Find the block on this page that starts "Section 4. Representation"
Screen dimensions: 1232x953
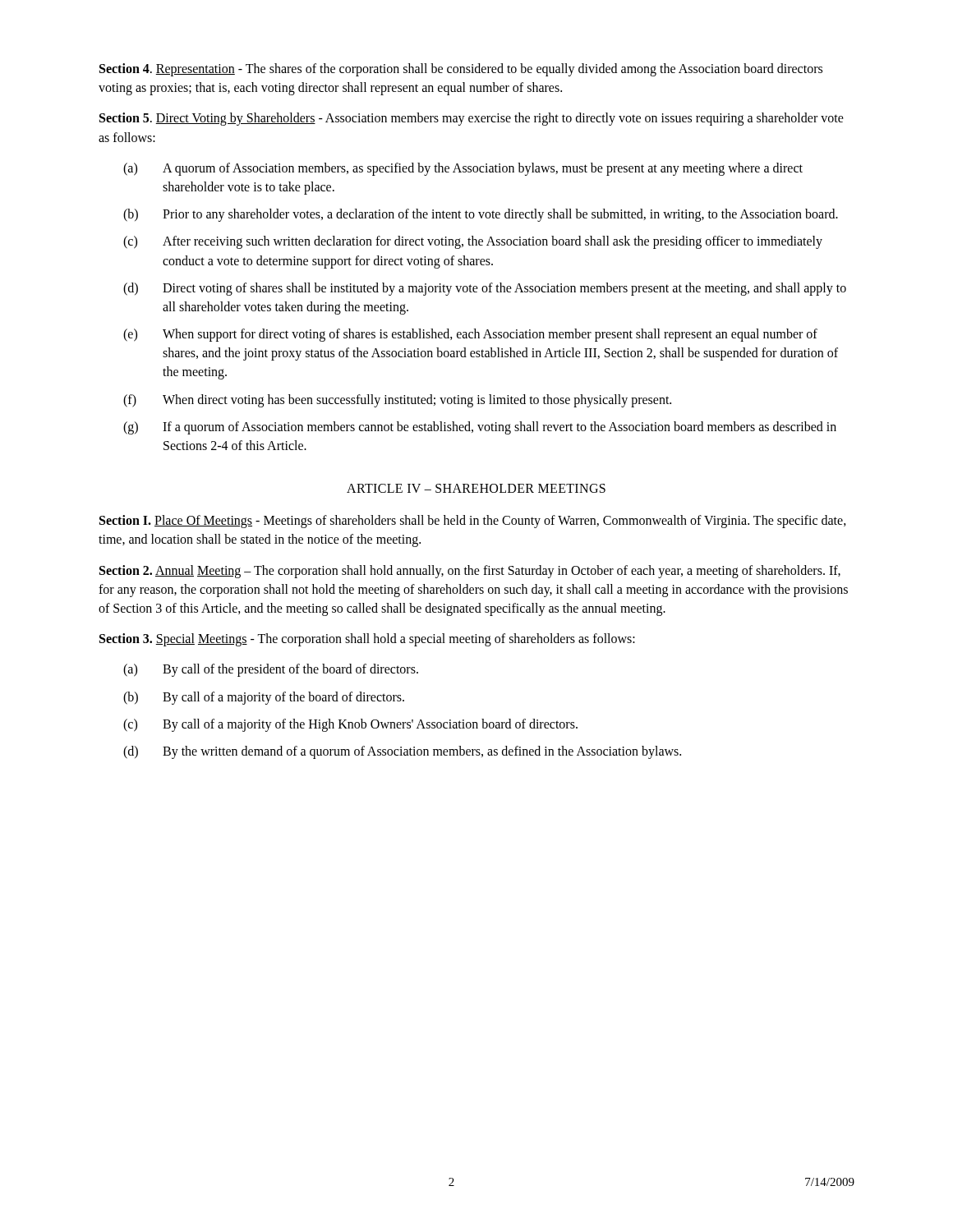pyautogui.click(x=476, y=78)
